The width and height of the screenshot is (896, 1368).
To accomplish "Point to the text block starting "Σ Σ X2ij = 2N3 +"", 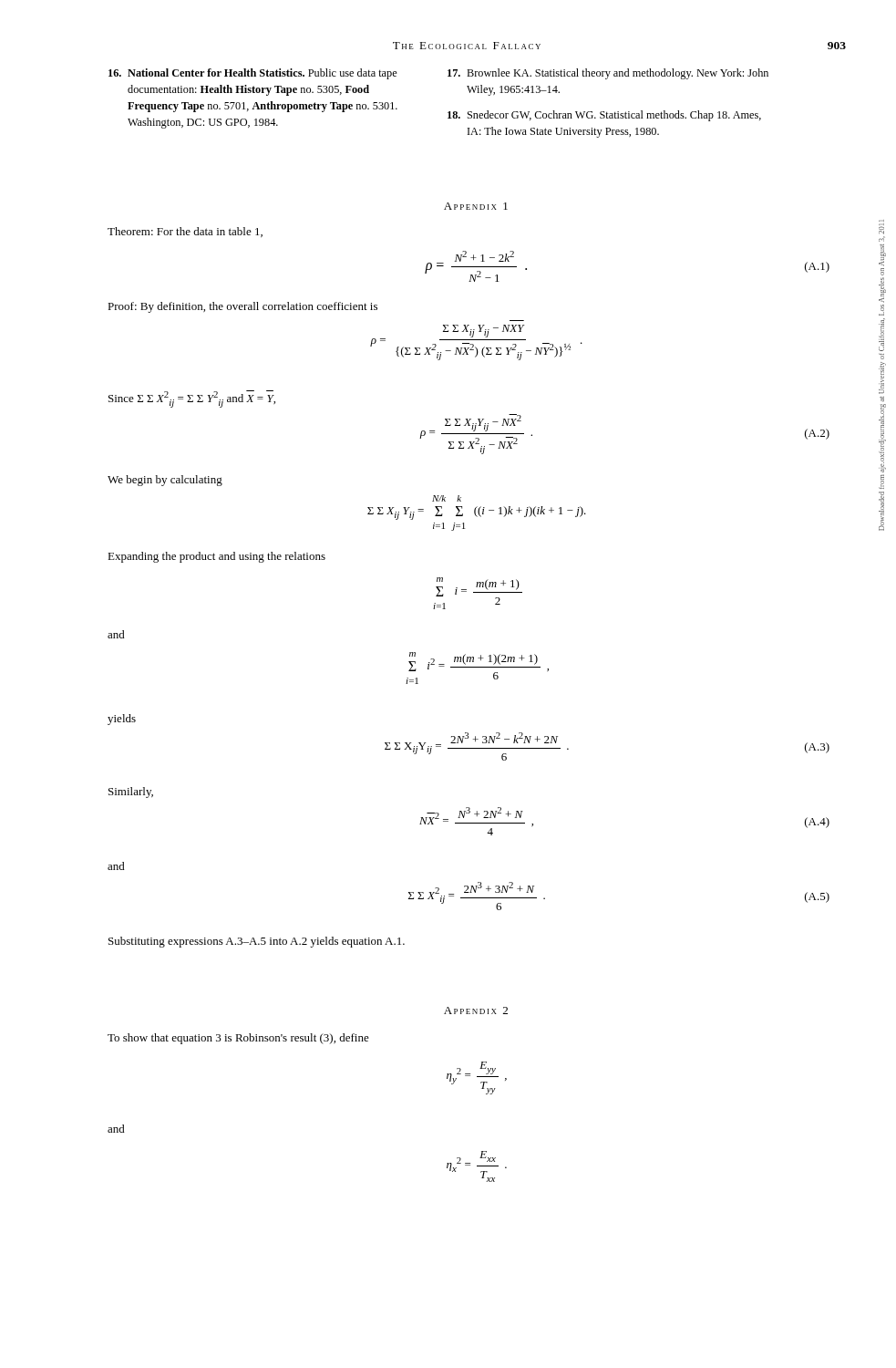I will pos(477,896).
